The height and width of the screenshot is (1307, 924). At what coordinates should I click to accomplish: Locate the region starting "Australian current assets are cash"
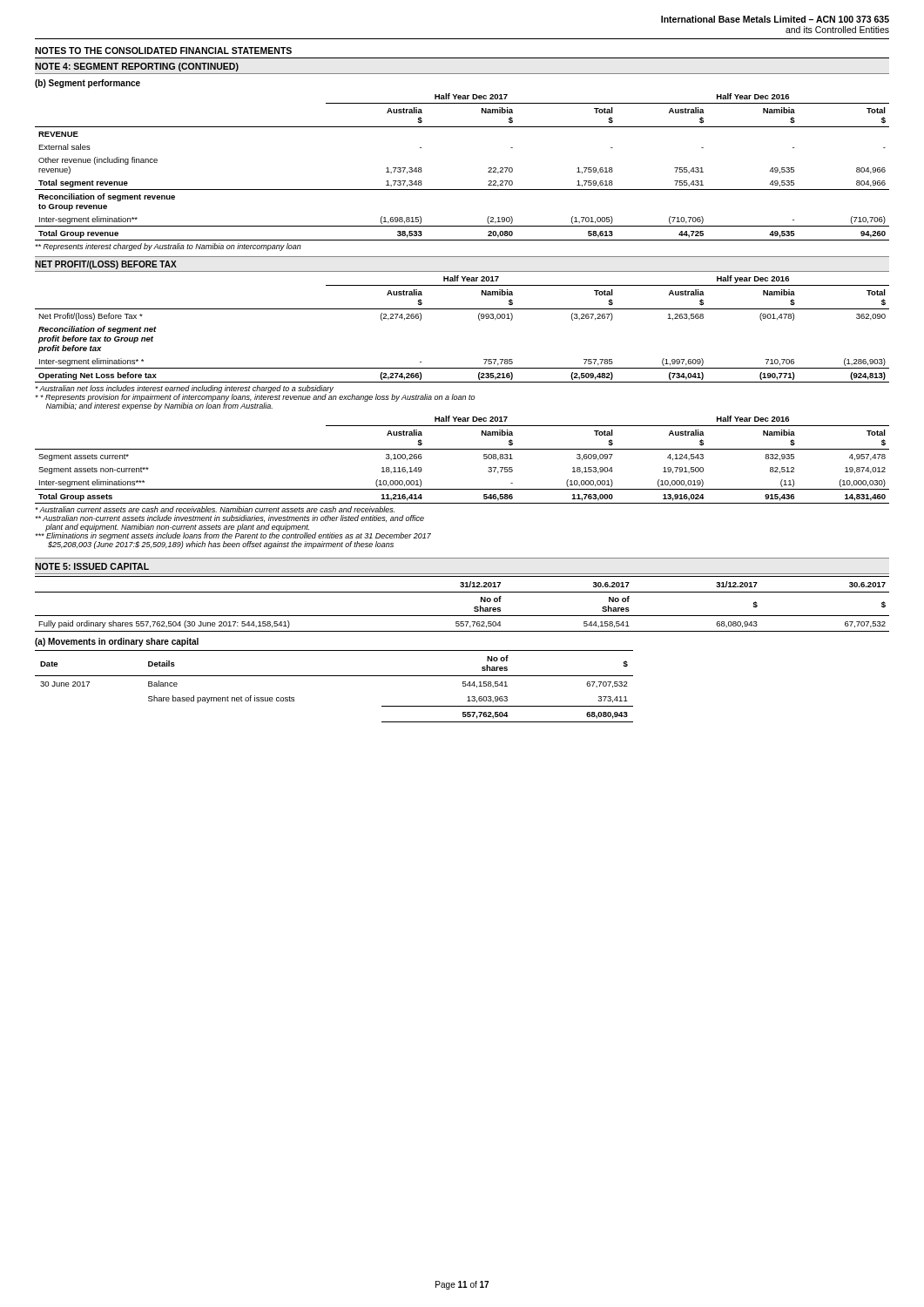click(x=233, y=527)
